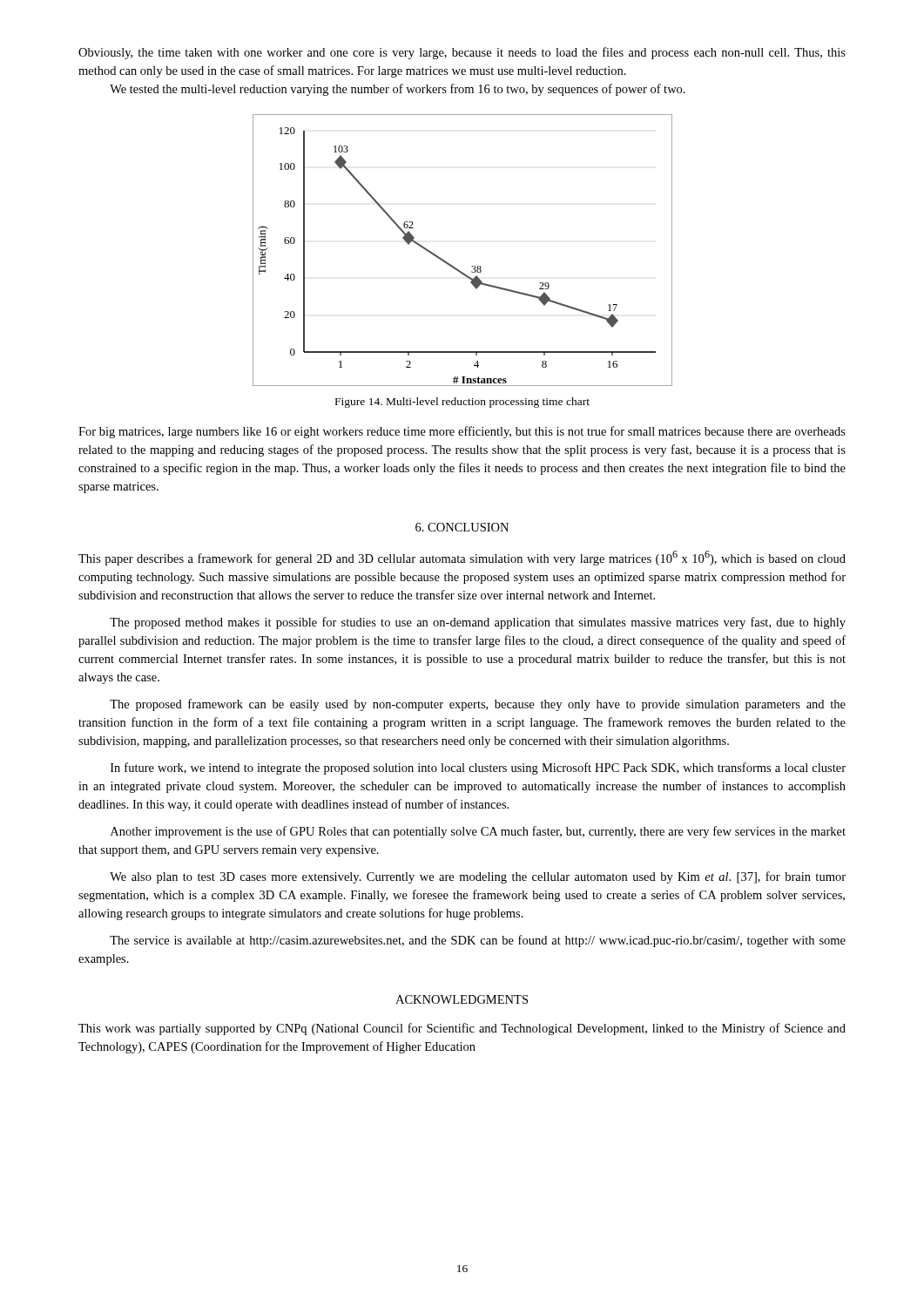Find the text block that says "We also plan"
Image resolution: width=924 pixels, height=1307 pixels.
point(462,895)
